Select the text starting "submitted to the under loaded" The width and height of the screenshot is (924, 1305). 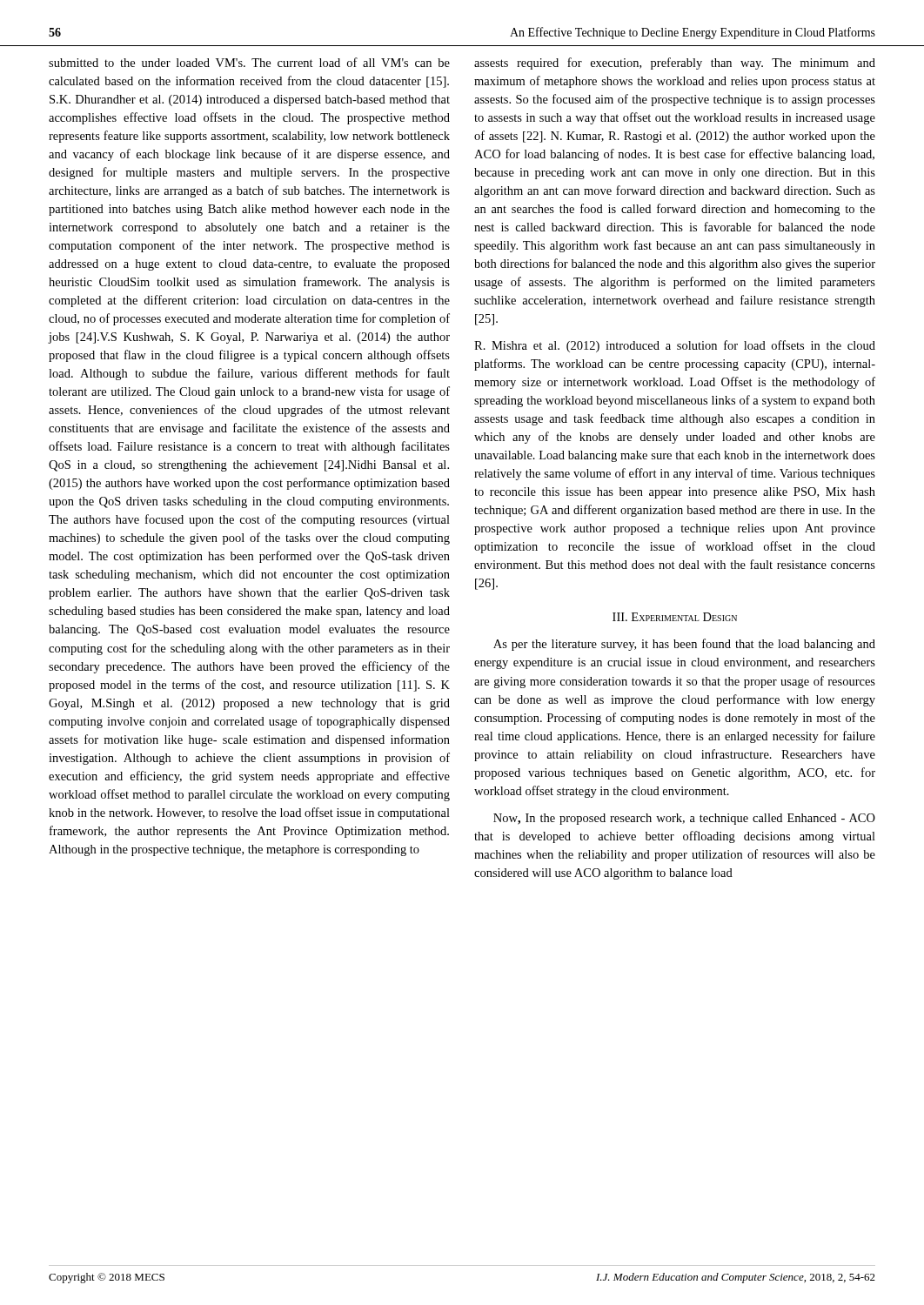tap(249, 456)
